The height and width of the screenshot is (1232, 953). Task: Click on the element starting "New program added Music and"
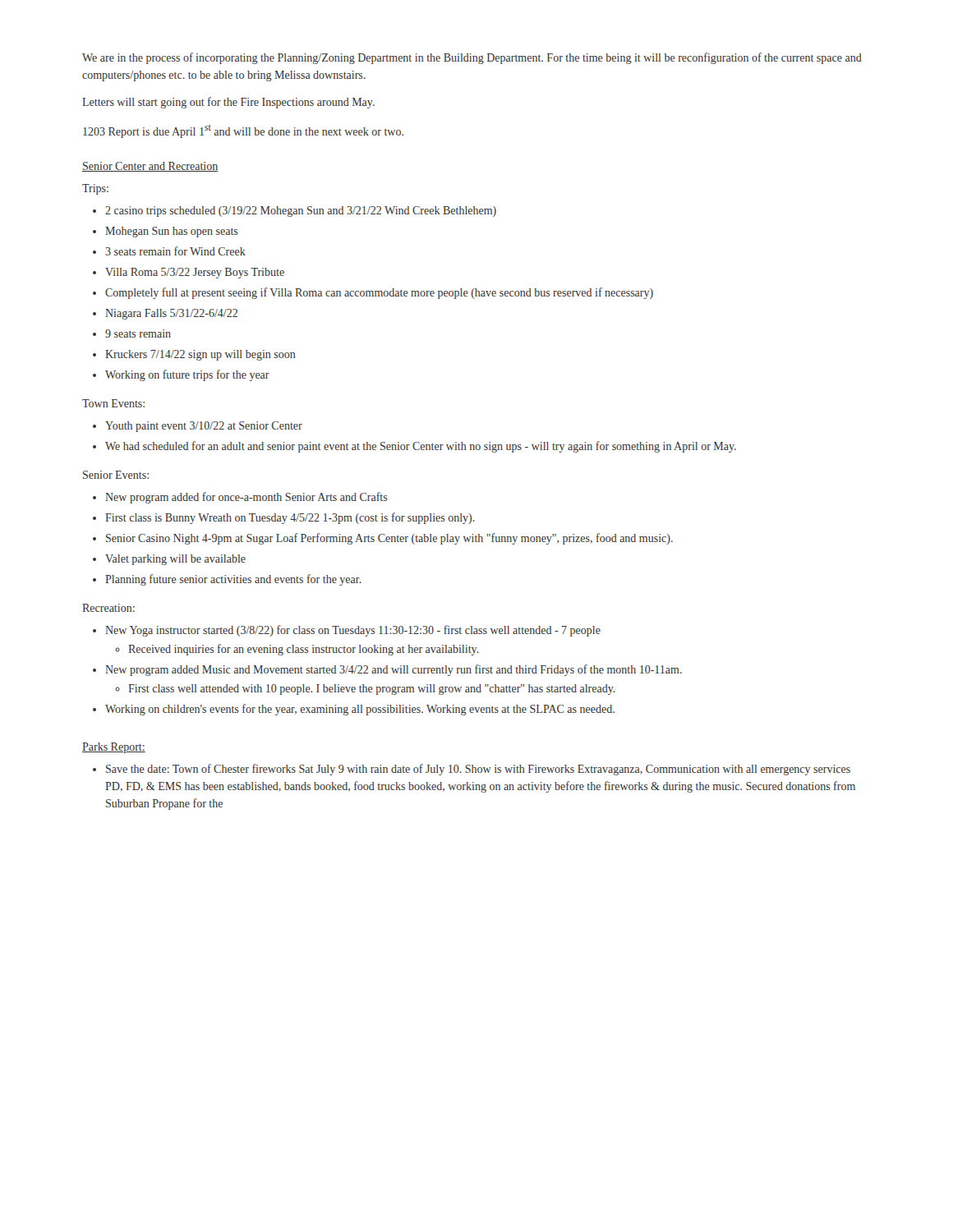[488, 680]
